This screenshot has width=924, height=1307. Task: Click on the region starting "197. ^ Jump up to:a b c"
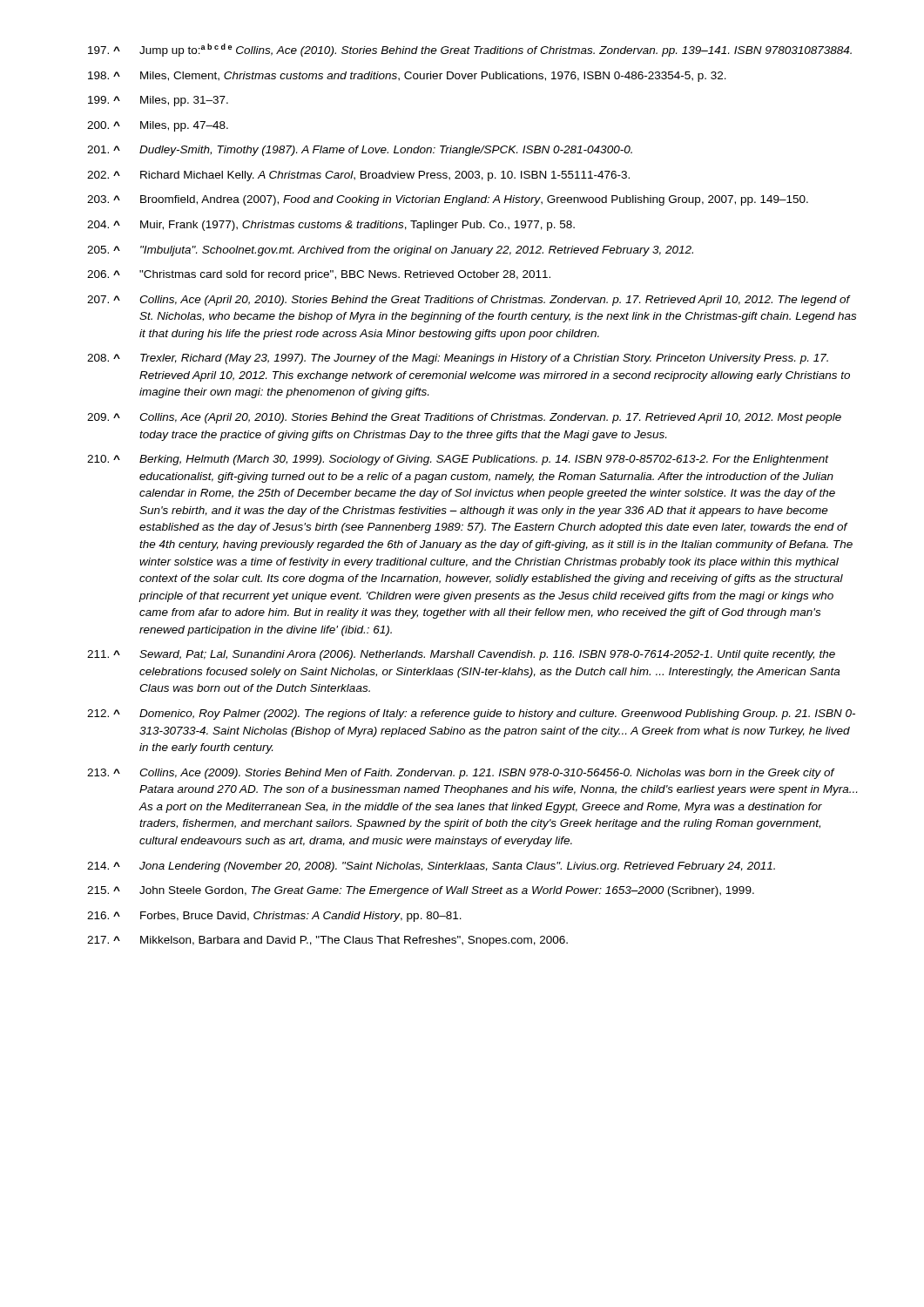[x=474, y=50]
